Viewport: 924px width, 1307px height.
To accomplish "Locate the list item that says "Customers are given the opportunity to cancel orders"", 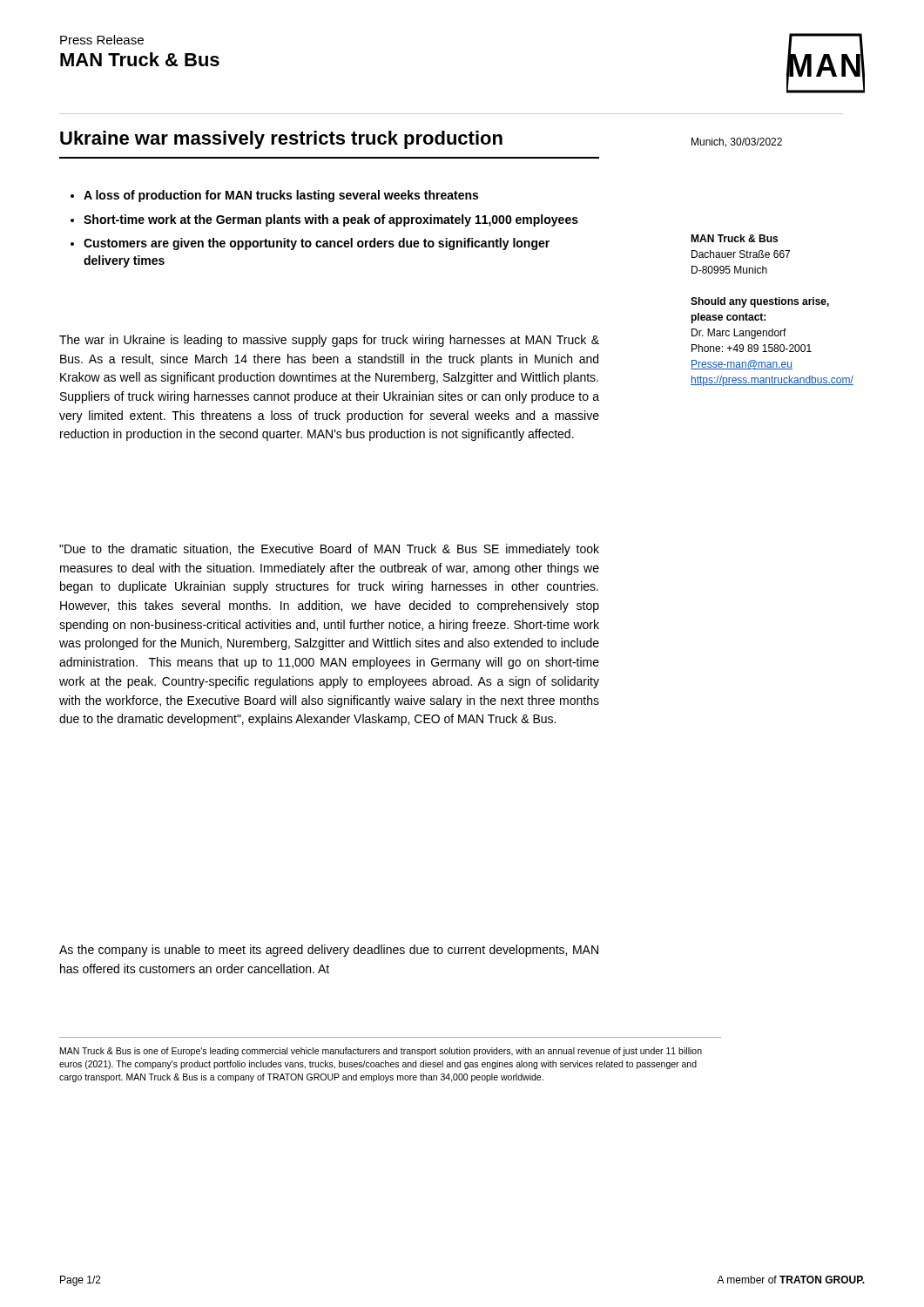I will click(x=317, y=252).
